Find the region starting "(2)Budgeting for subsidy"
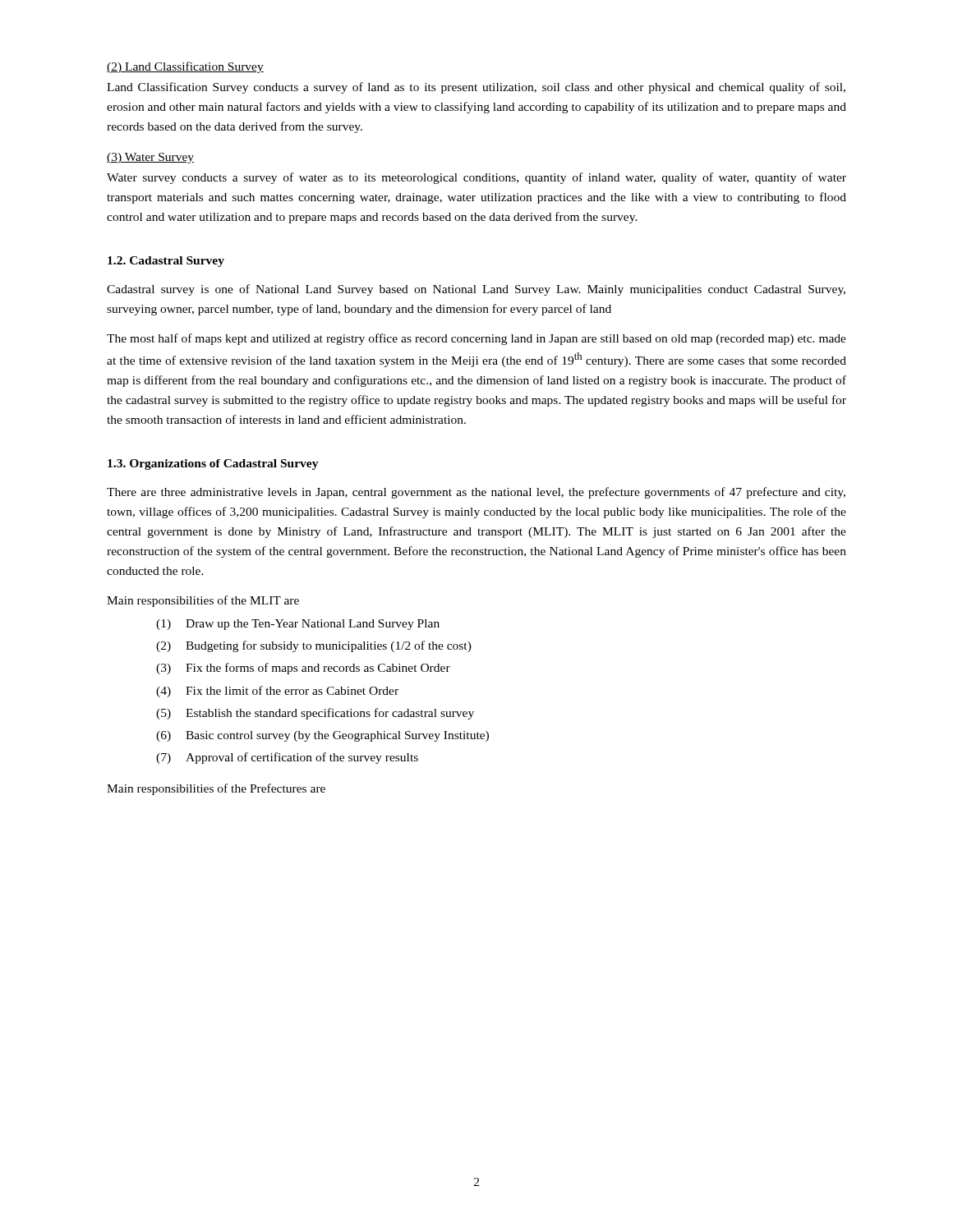Screen dimensions: 1232x953 click(x=314, y=646)
